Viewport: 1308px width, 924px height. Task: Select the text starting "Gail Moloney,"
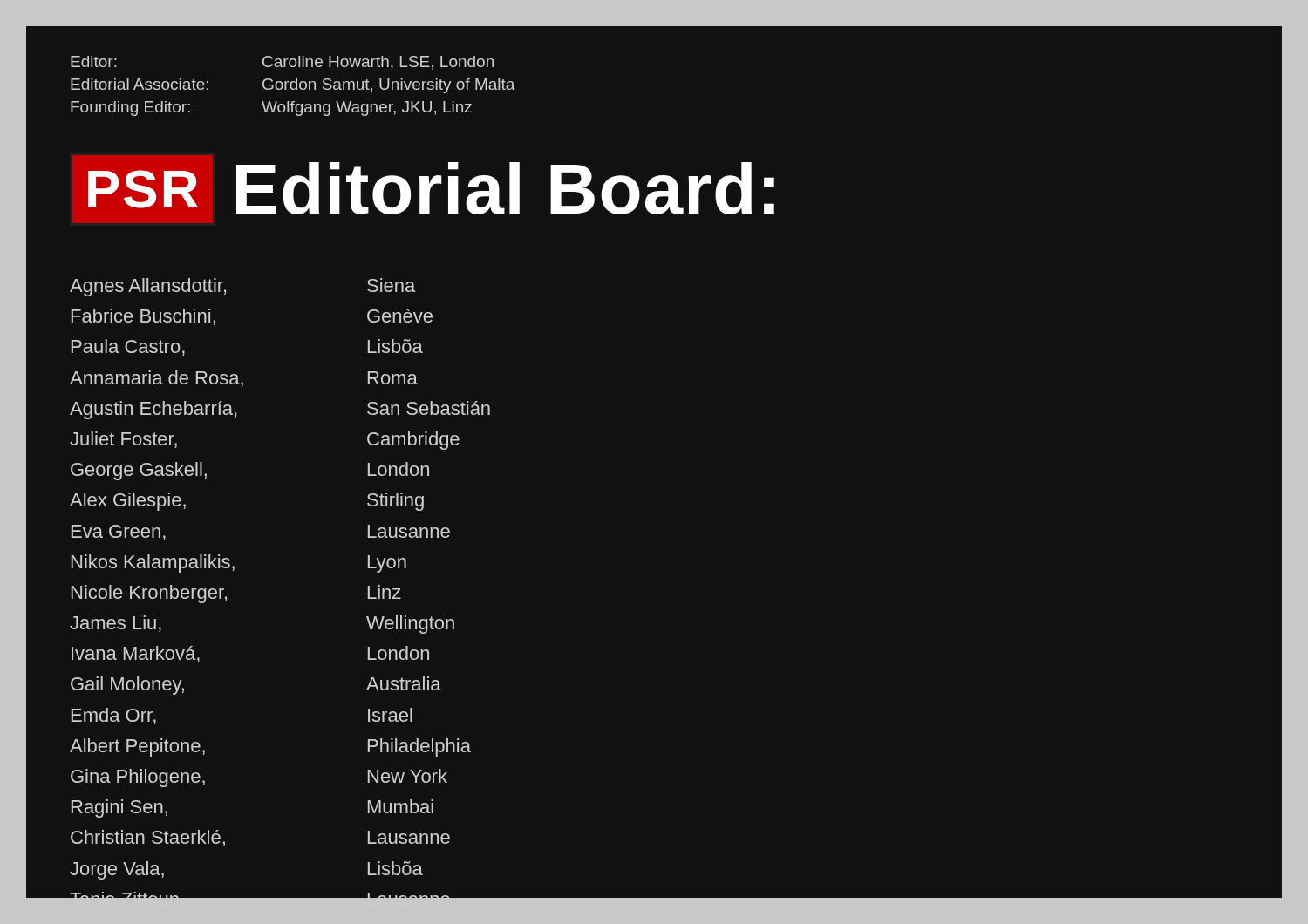tap(128, 684)
